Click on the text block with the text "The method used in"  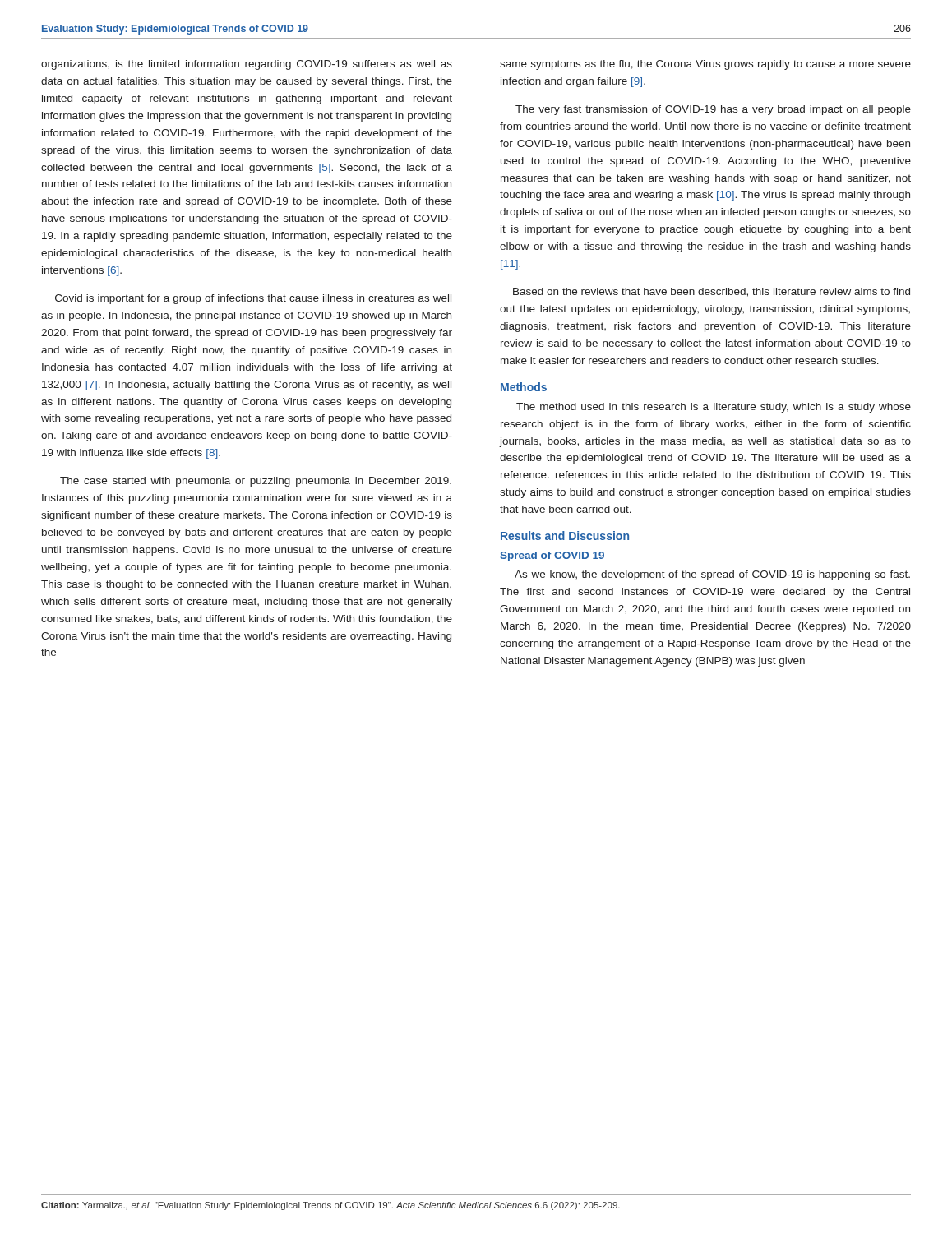(705, 458)
